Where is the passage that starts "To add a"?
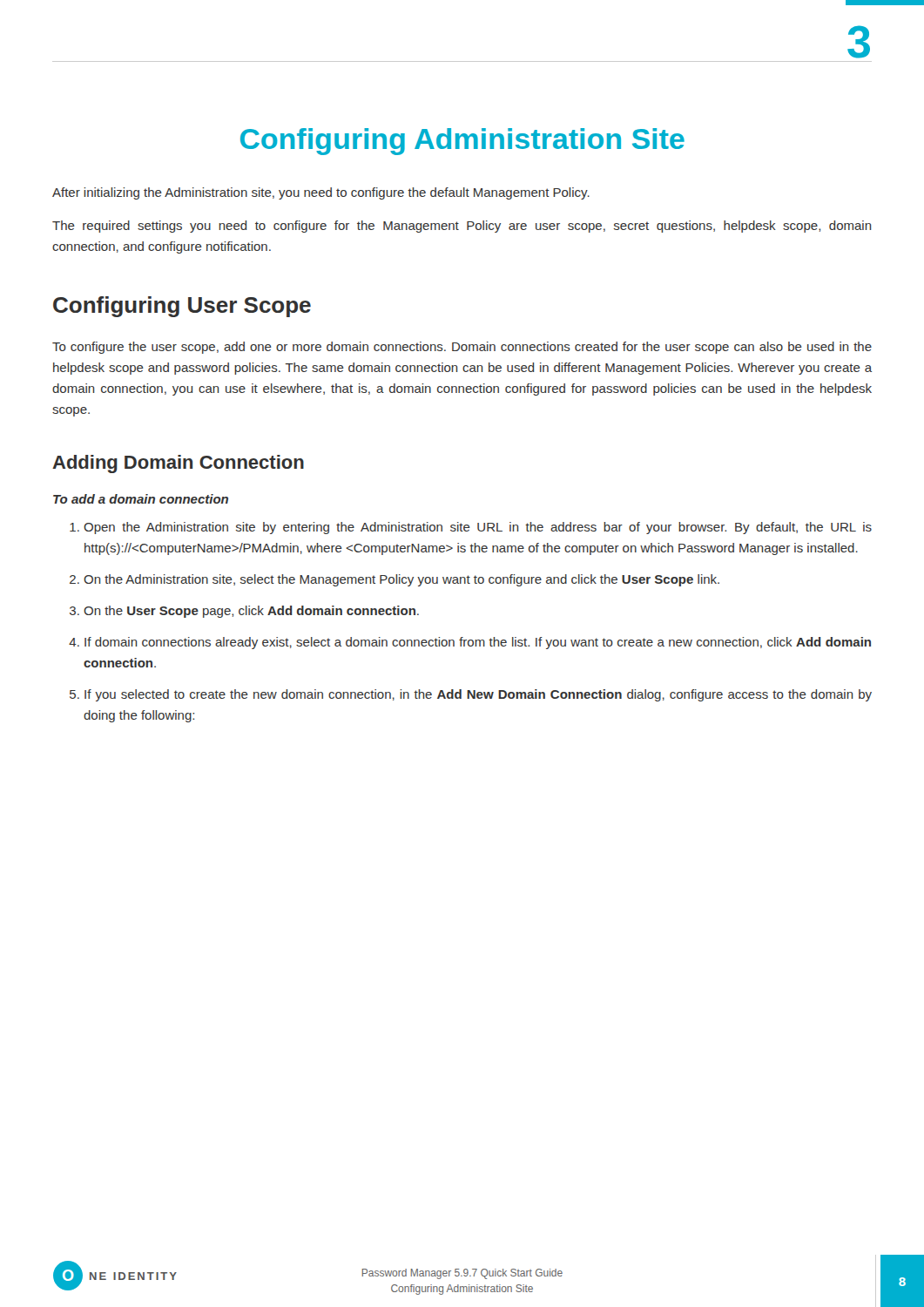Image resolution: width=924 pixels, height=1307 pixels. coord(141,499)
